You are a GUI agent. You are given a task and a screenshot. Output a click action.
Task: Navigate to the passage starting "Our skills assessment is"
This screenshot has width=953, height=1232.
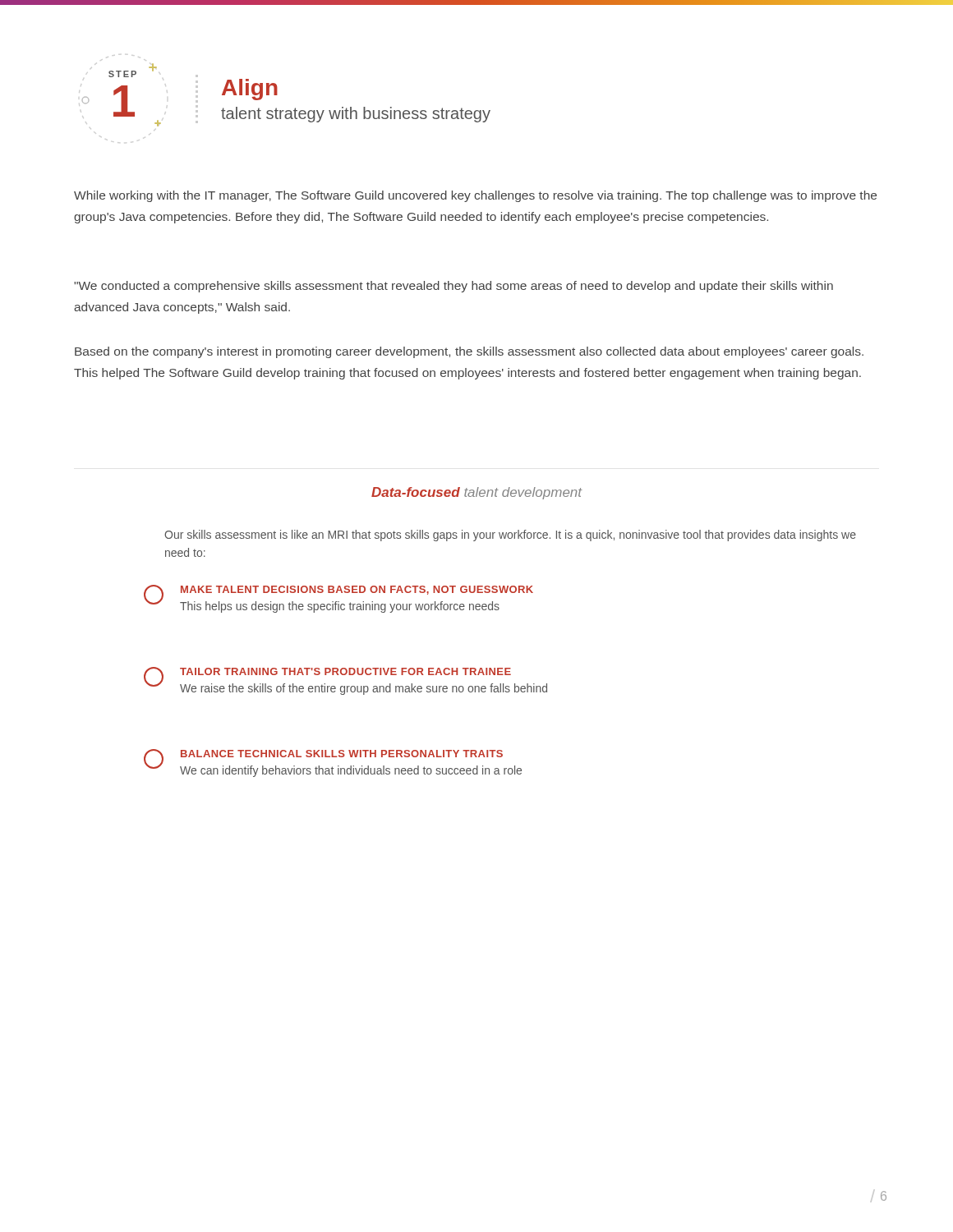[510, 544]
